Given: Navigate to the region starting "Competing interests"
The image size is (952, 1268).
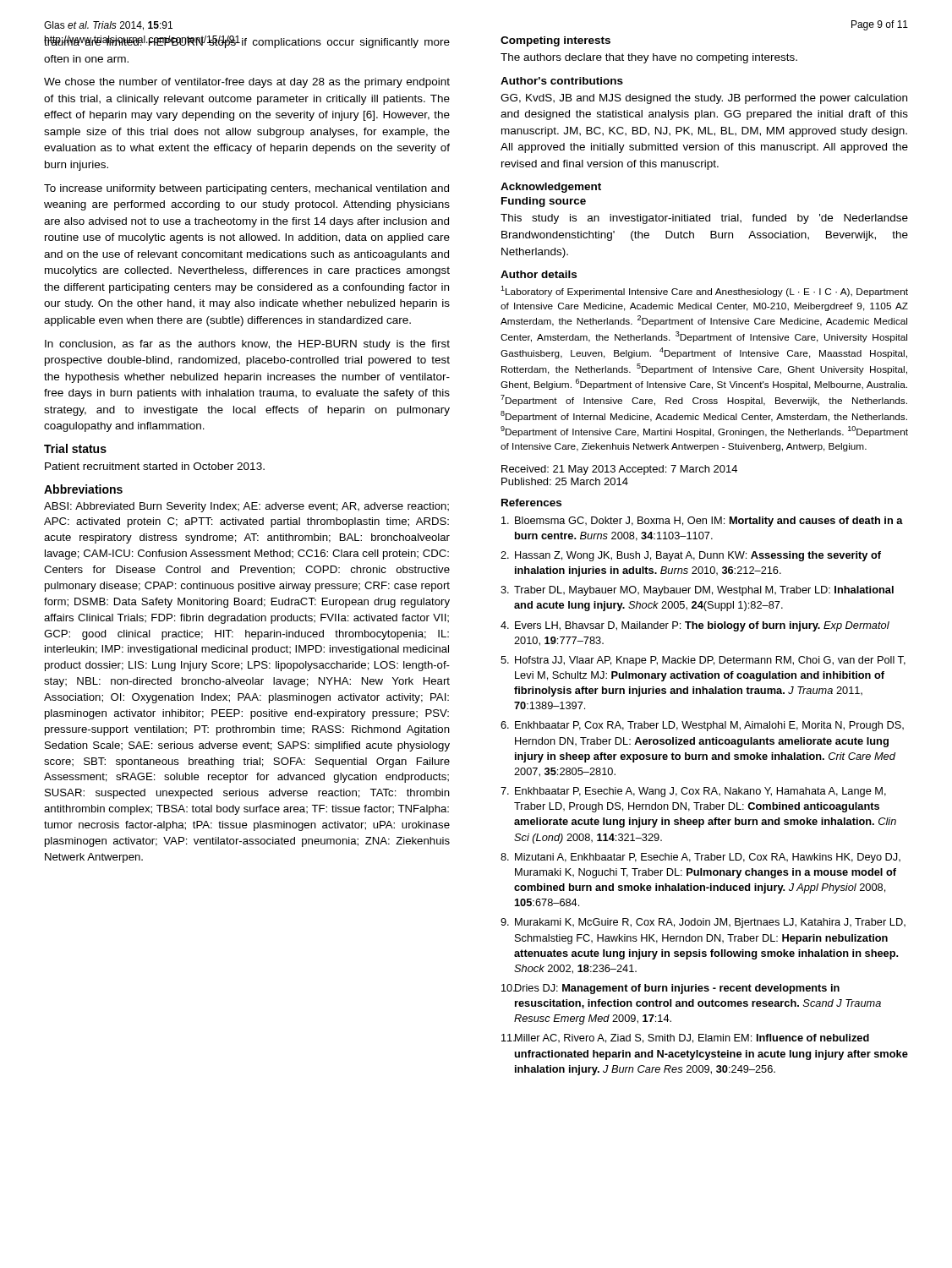Looking at the screenshot, I should (x=556, y=40).
